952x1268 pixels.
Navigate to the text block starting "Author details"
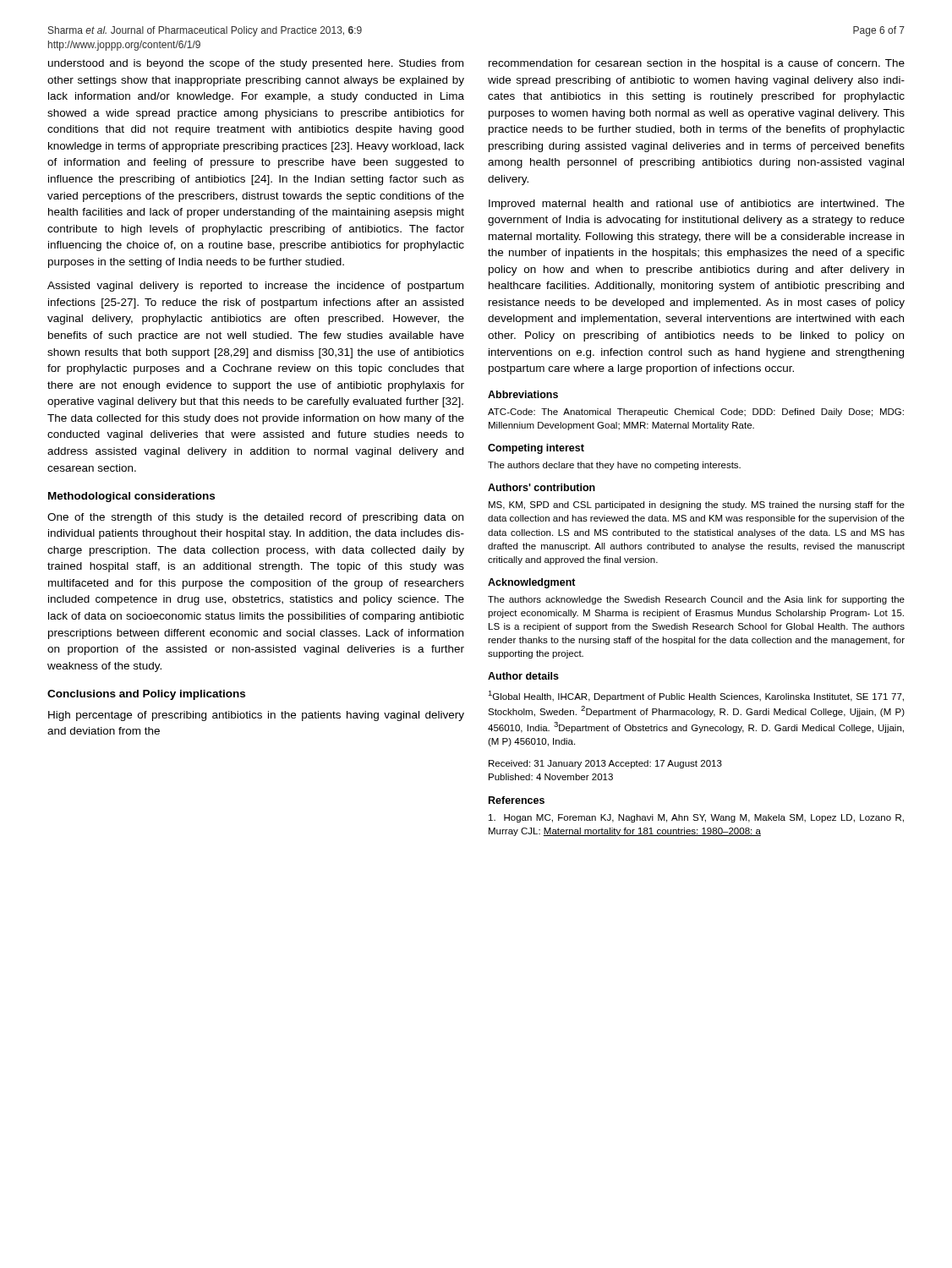tap(523, 677)
